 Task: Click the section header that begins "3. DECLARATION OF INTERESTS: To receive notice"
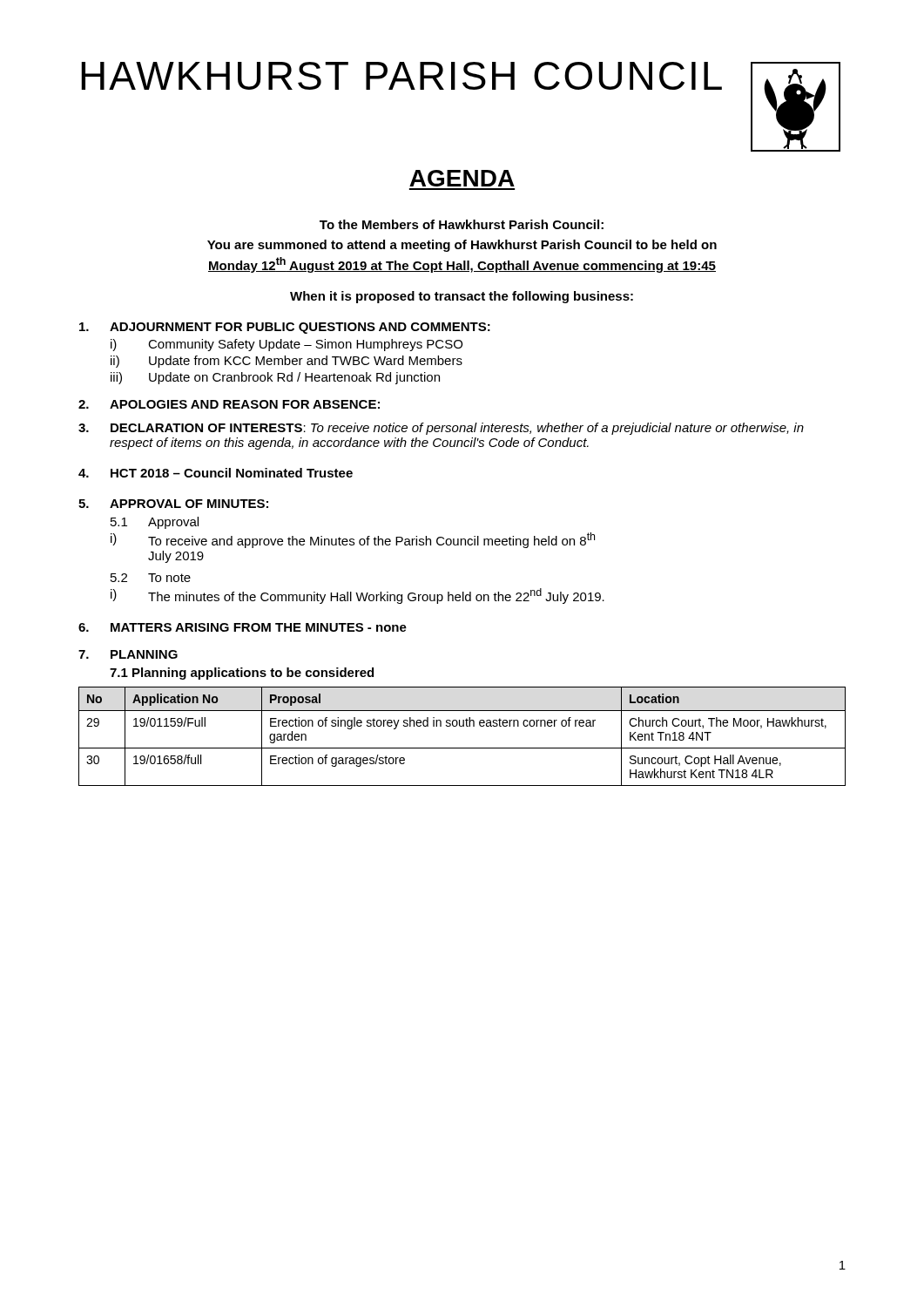462,435
